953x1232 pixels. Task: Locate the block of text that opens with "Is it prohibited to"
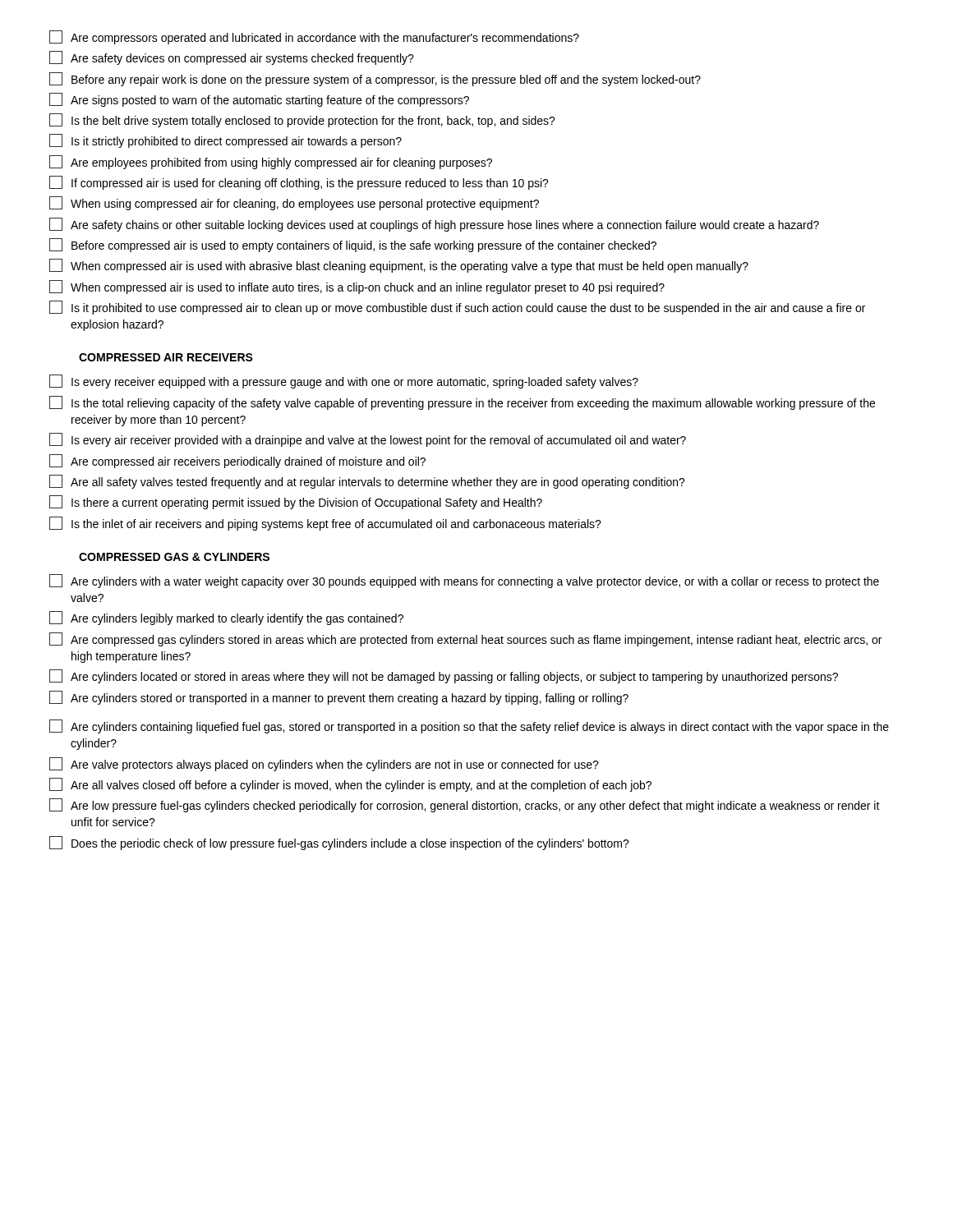(x=476, y=316)
